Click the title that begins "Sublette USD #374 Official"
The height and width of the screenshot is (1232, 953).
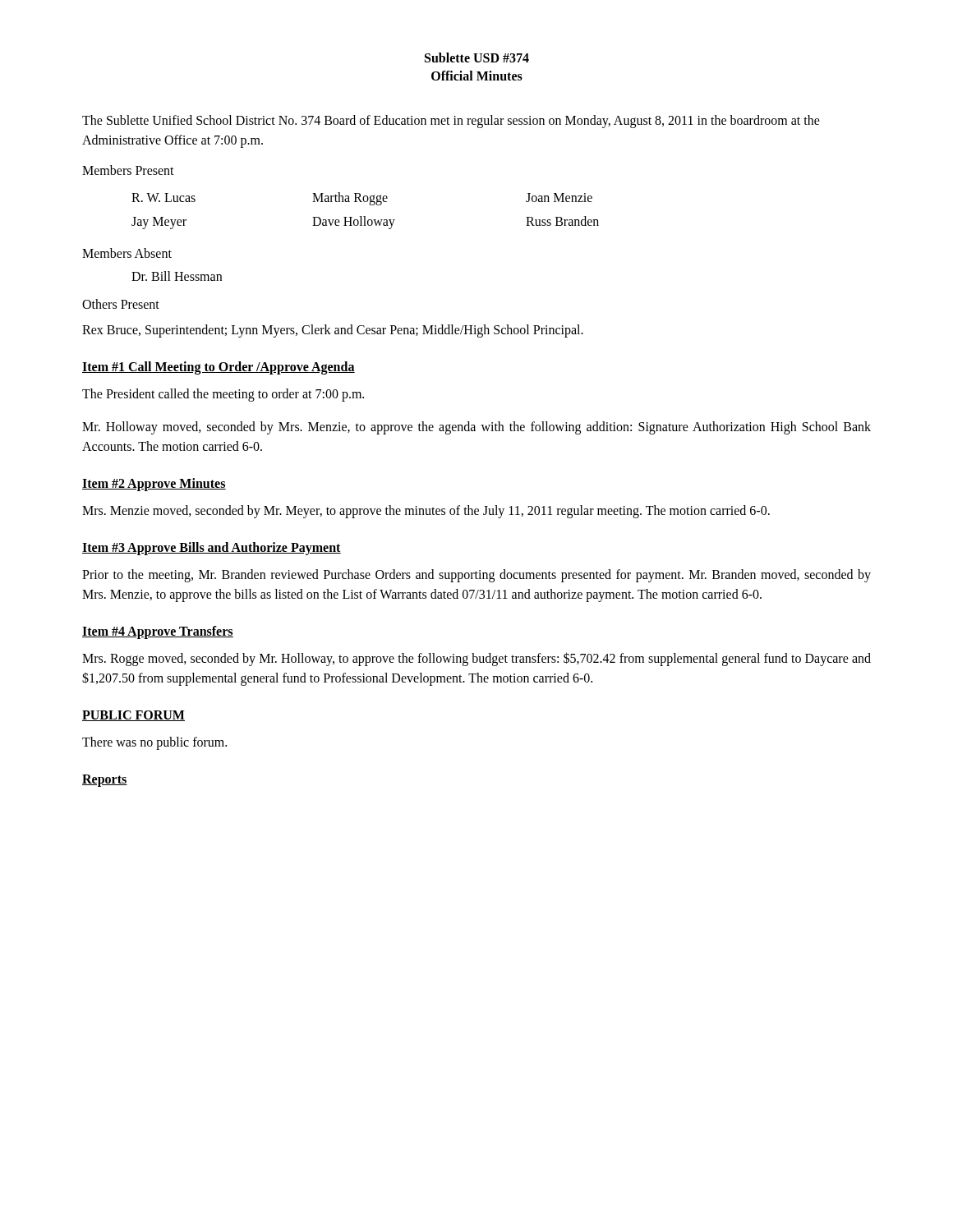(x=476, y=68)
